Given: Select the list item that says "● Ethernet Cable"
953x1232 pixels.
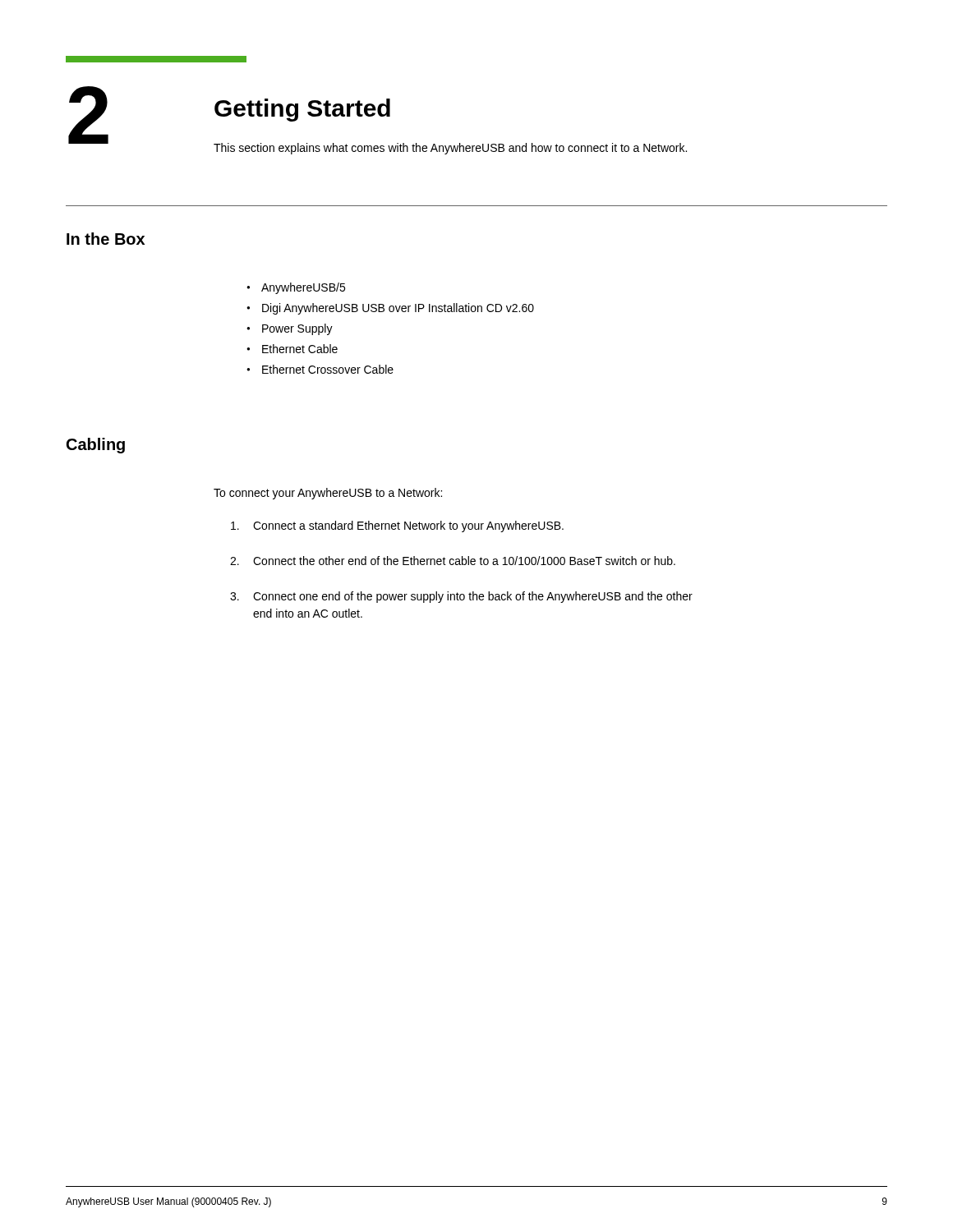Looking at the screenshot, I should 292,350.
